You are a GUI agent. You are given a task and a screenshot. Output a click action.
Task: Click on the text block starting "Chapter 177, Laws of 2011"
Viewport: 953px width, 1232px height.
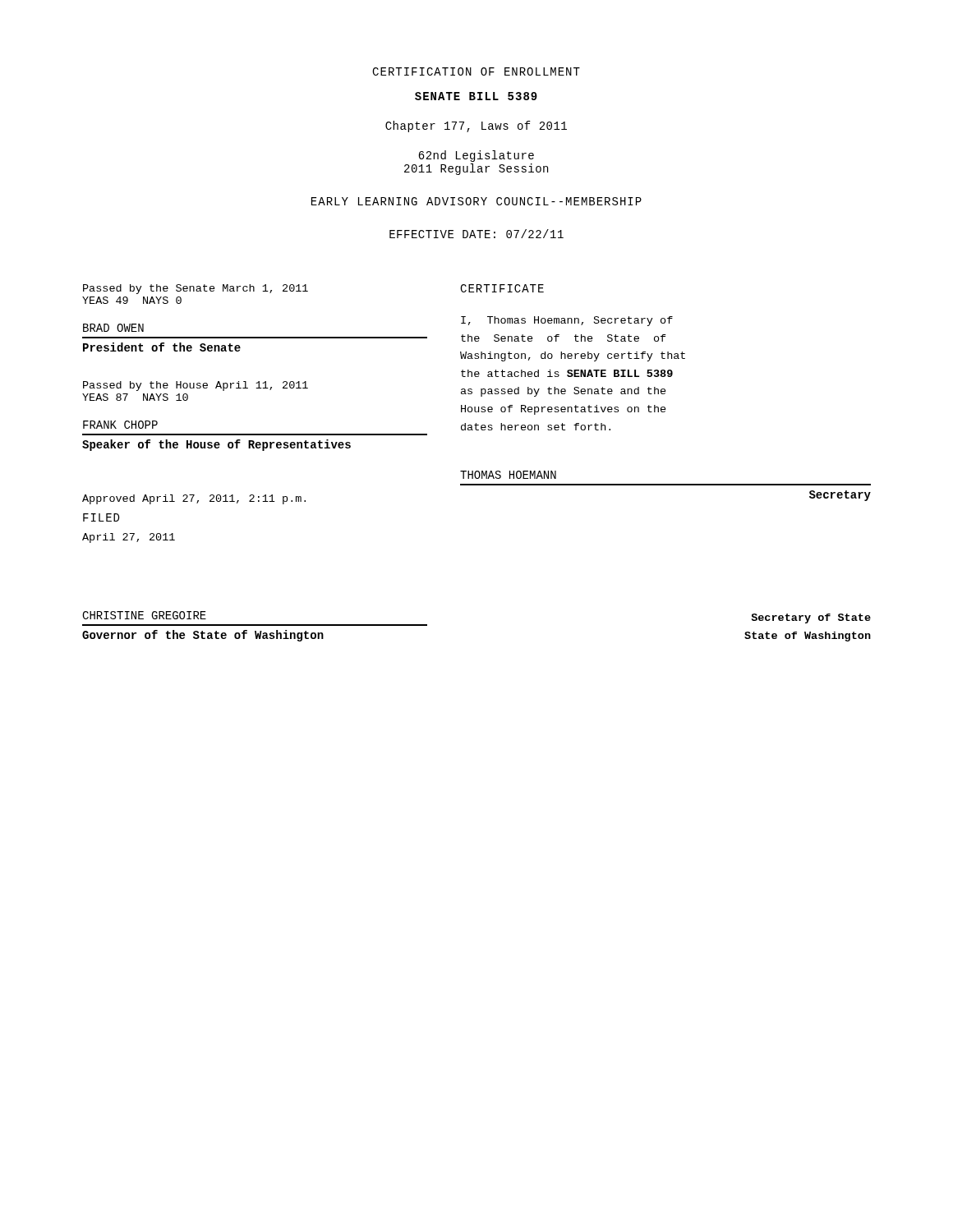(476, 126)
